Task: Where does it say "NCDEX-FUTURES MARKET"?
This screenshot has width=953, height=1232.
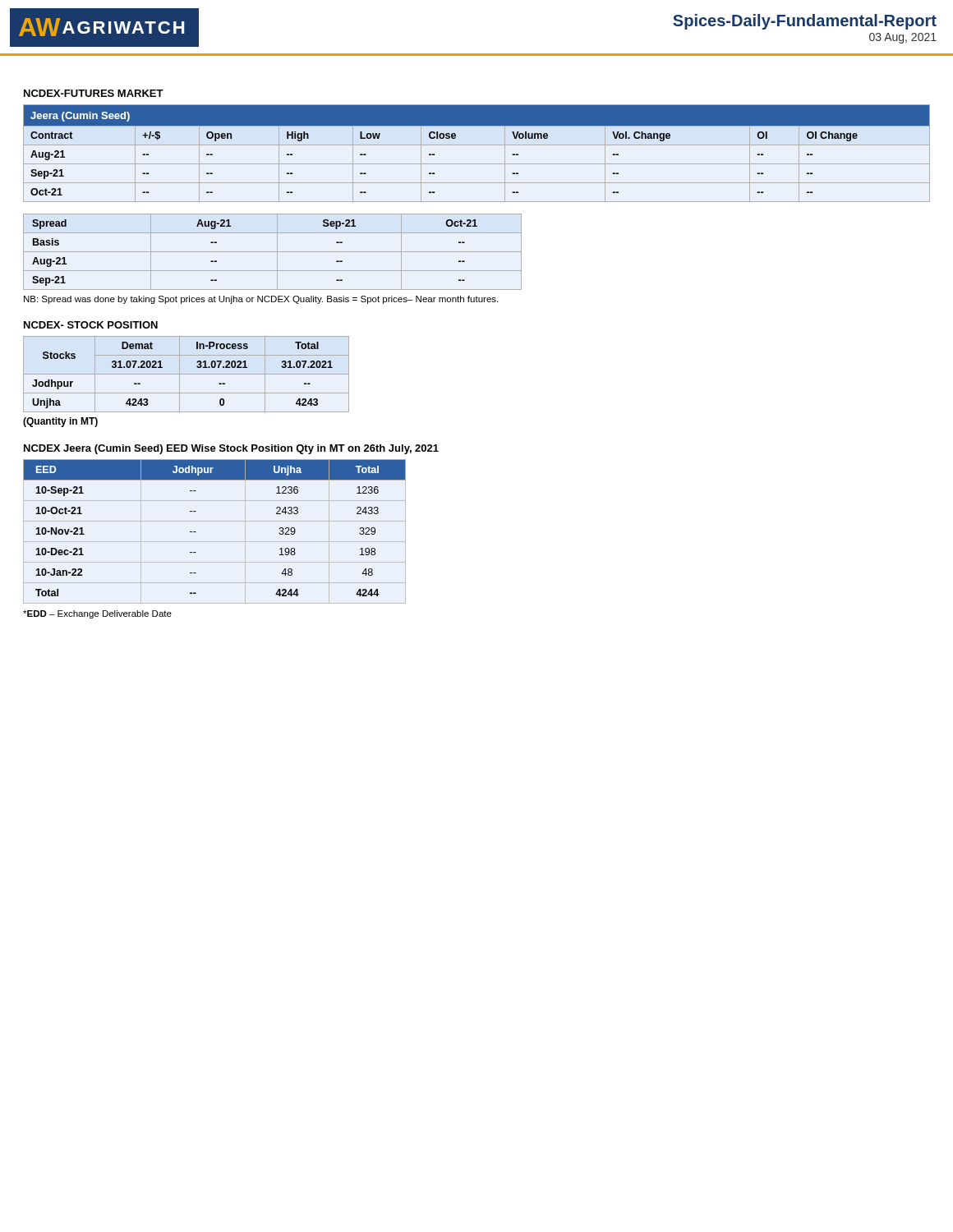Action: [93, 93]
